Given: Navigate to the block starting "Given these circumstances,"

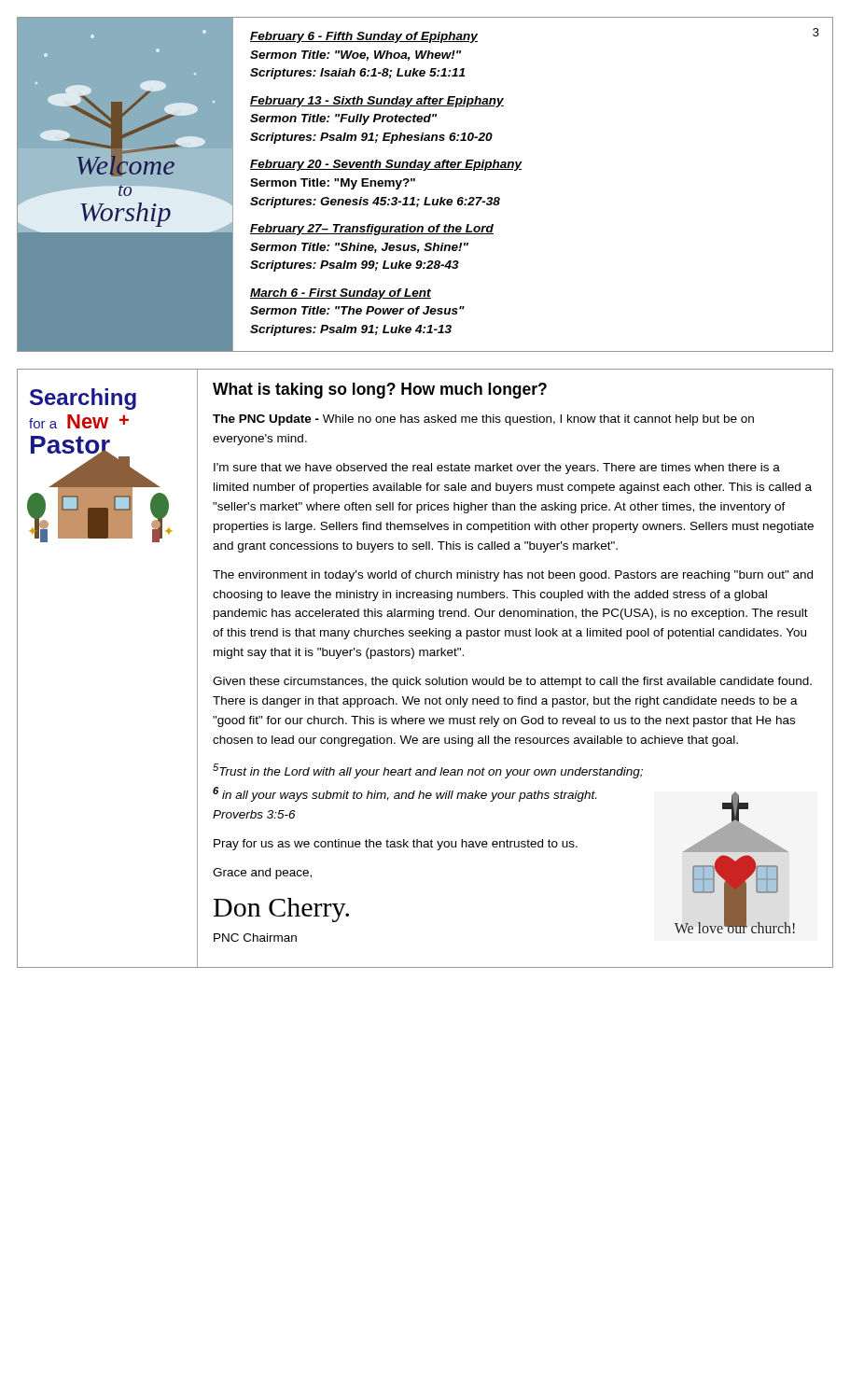Looking at the screenshot, I should (x=513, y=710).
